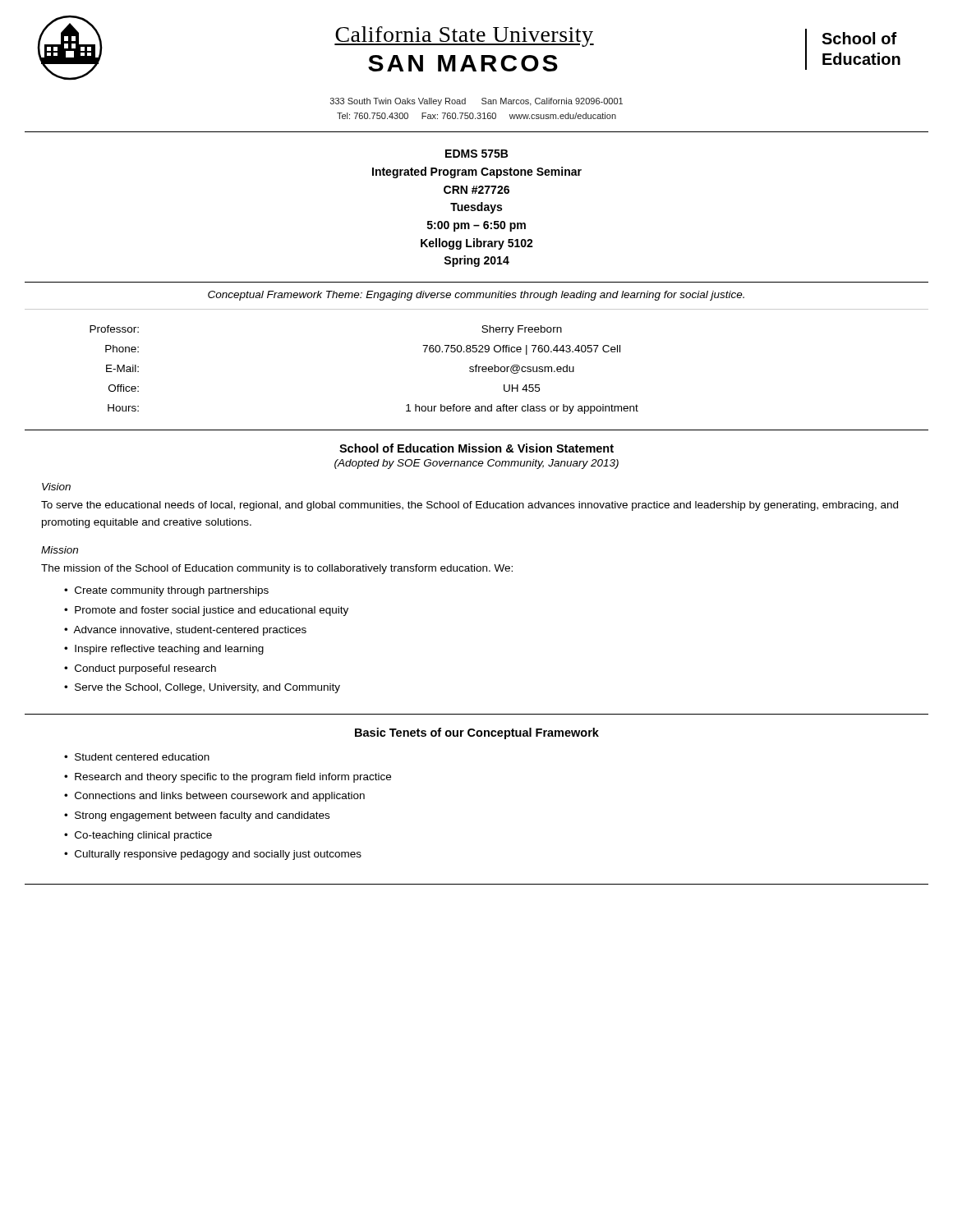Find the list item containing "• Conduct purposeful research"
Viewport: 953px width, 1232px height.
pyautogui.click(x=140, y=668)
